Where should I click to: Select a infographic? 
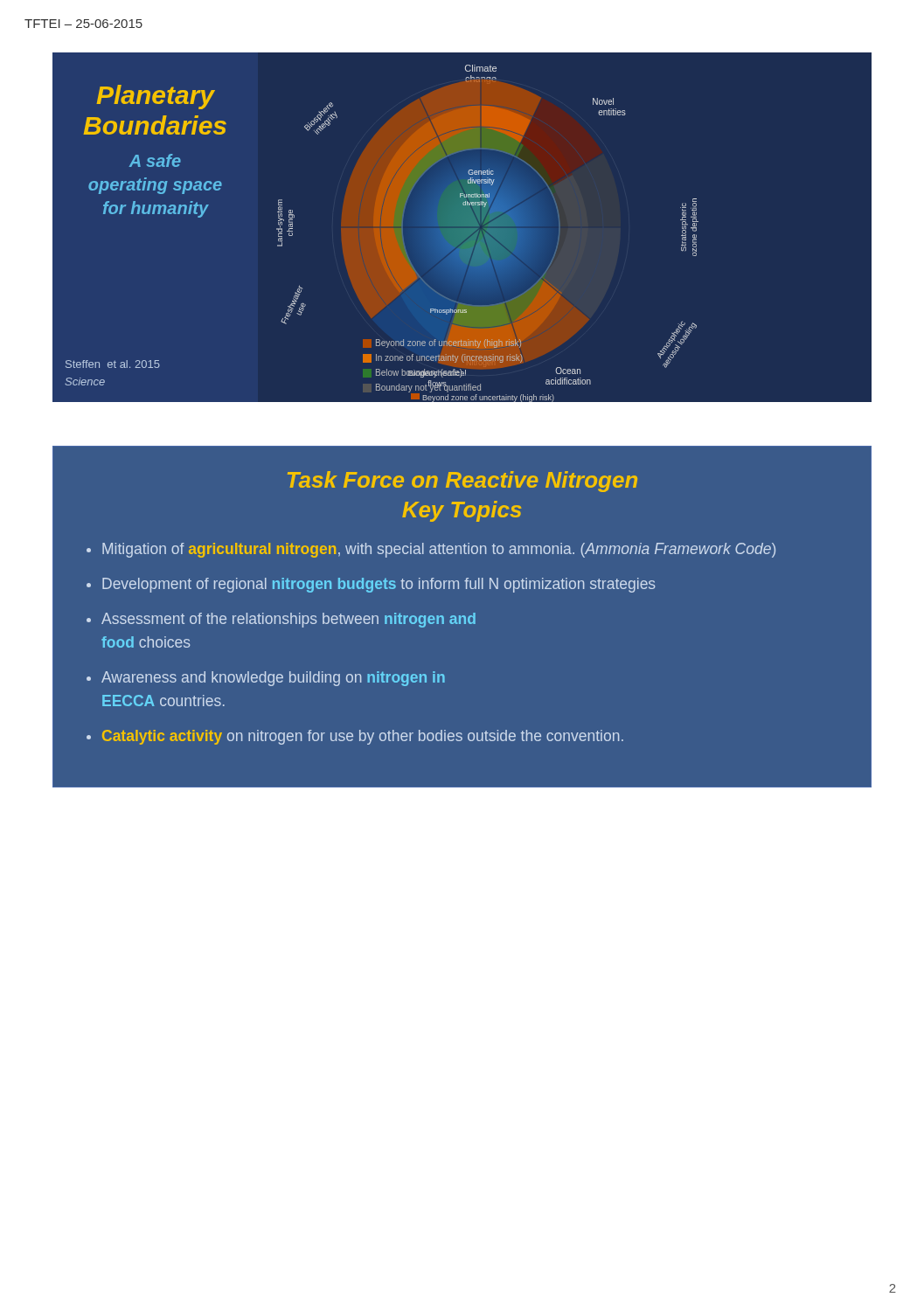tap(565, 227)
